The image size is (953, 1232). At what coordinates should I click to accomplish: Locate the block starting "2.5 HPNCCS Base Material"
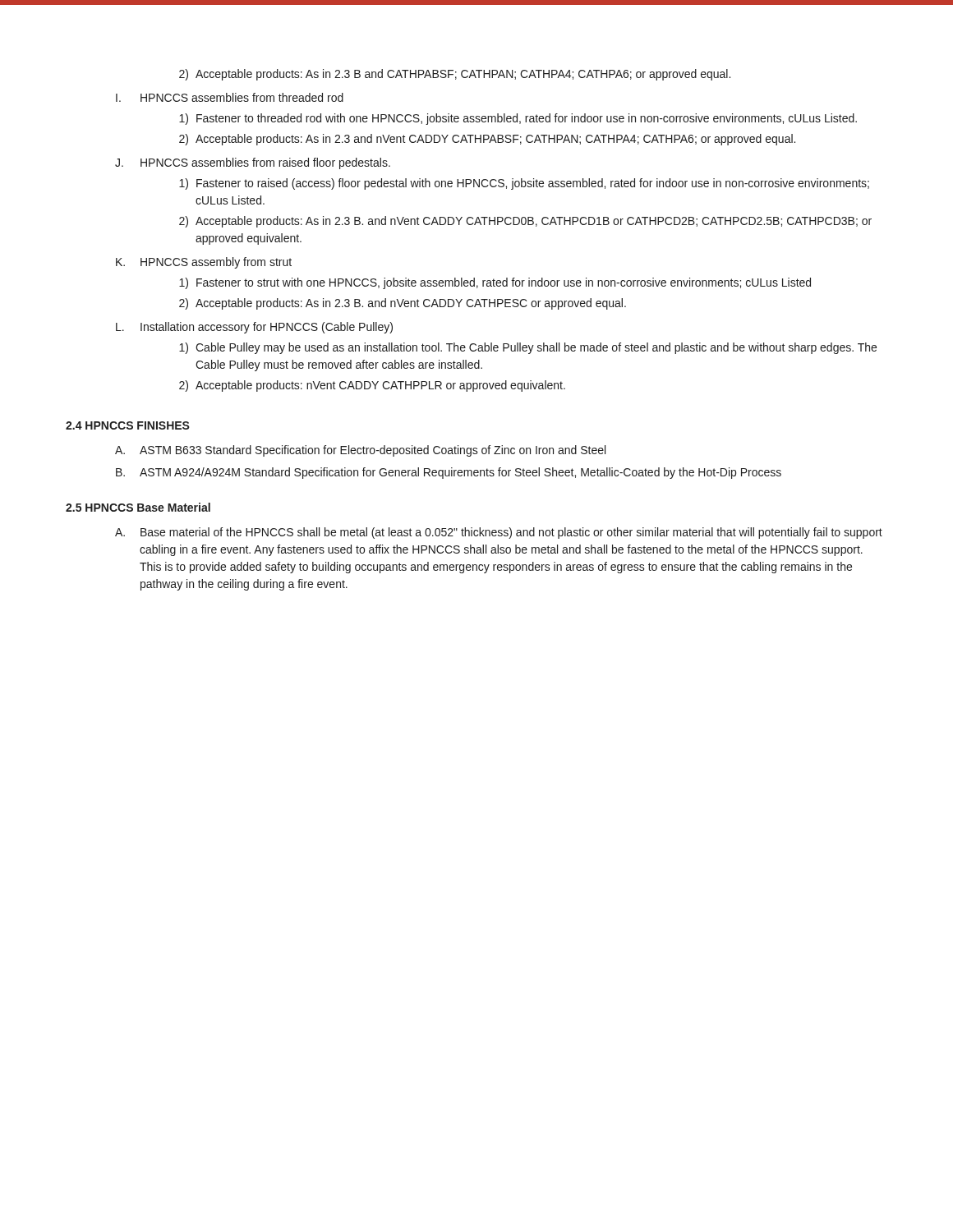coord(138,508)
